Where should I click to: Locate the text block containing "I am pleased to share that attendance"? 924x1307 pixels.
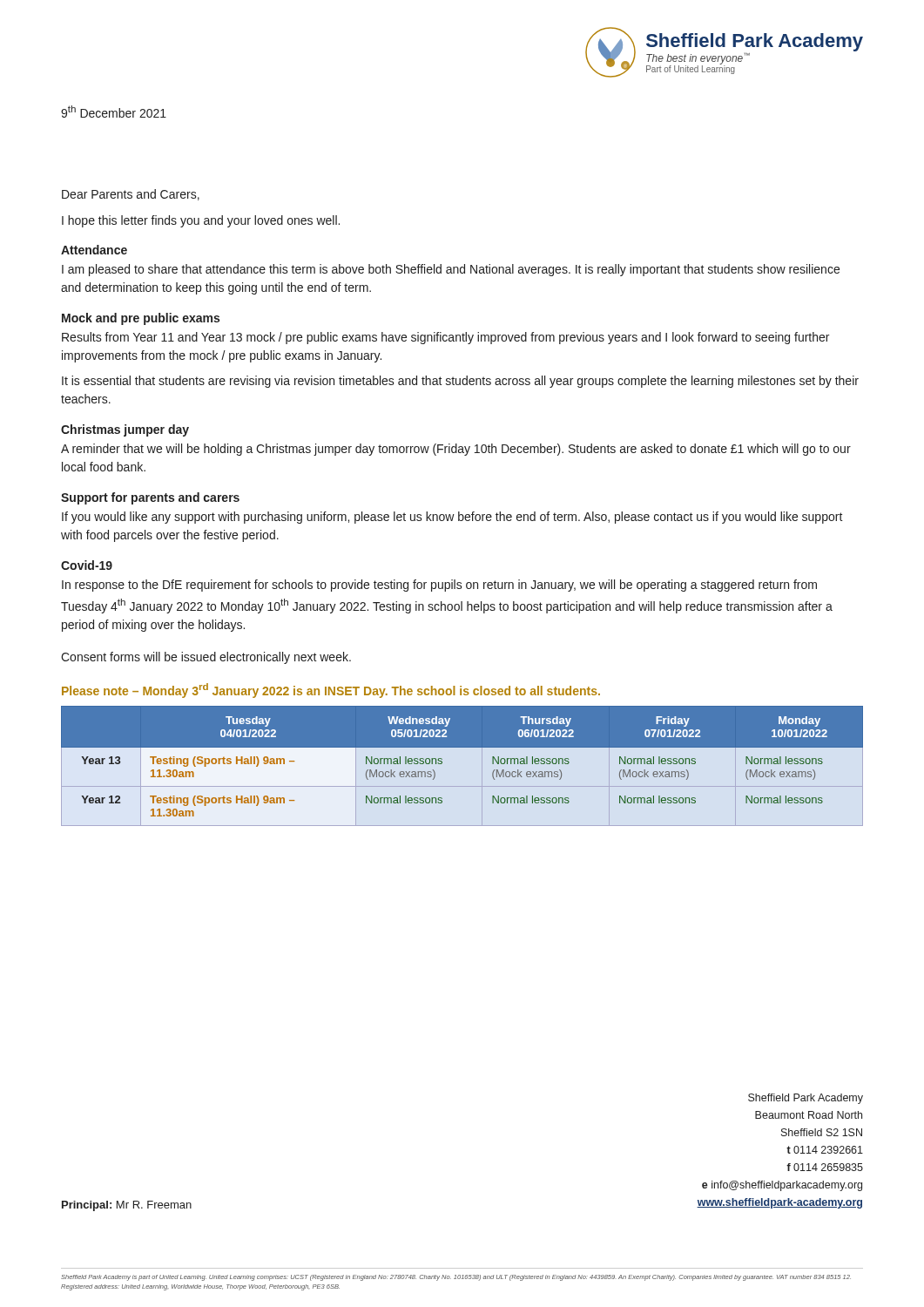pyautogui.click(x=451, y=278)
